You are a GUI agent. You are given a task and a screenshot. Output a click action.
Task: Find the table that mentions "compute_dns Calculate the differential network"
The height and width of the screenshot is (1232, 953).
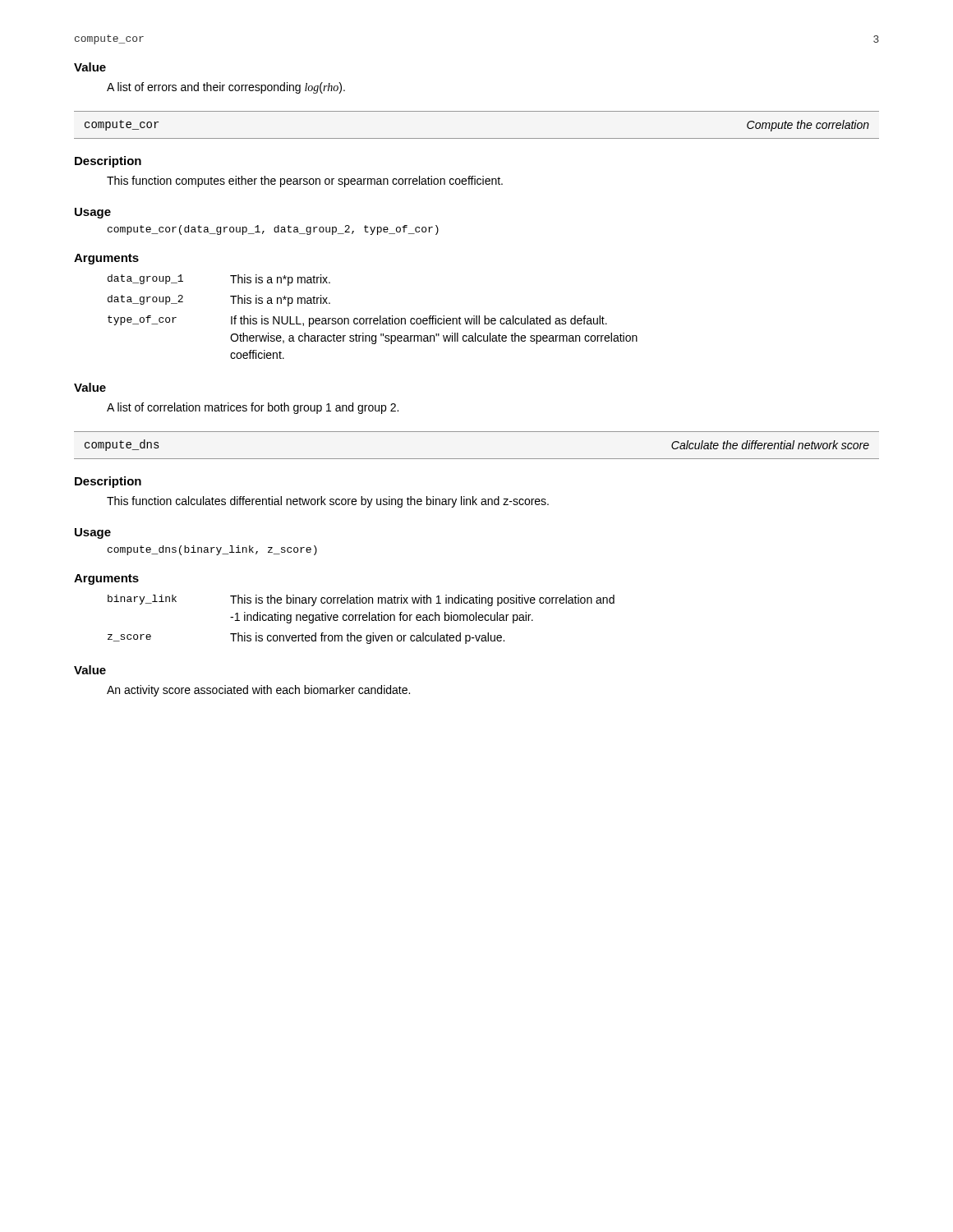point(476,445)
